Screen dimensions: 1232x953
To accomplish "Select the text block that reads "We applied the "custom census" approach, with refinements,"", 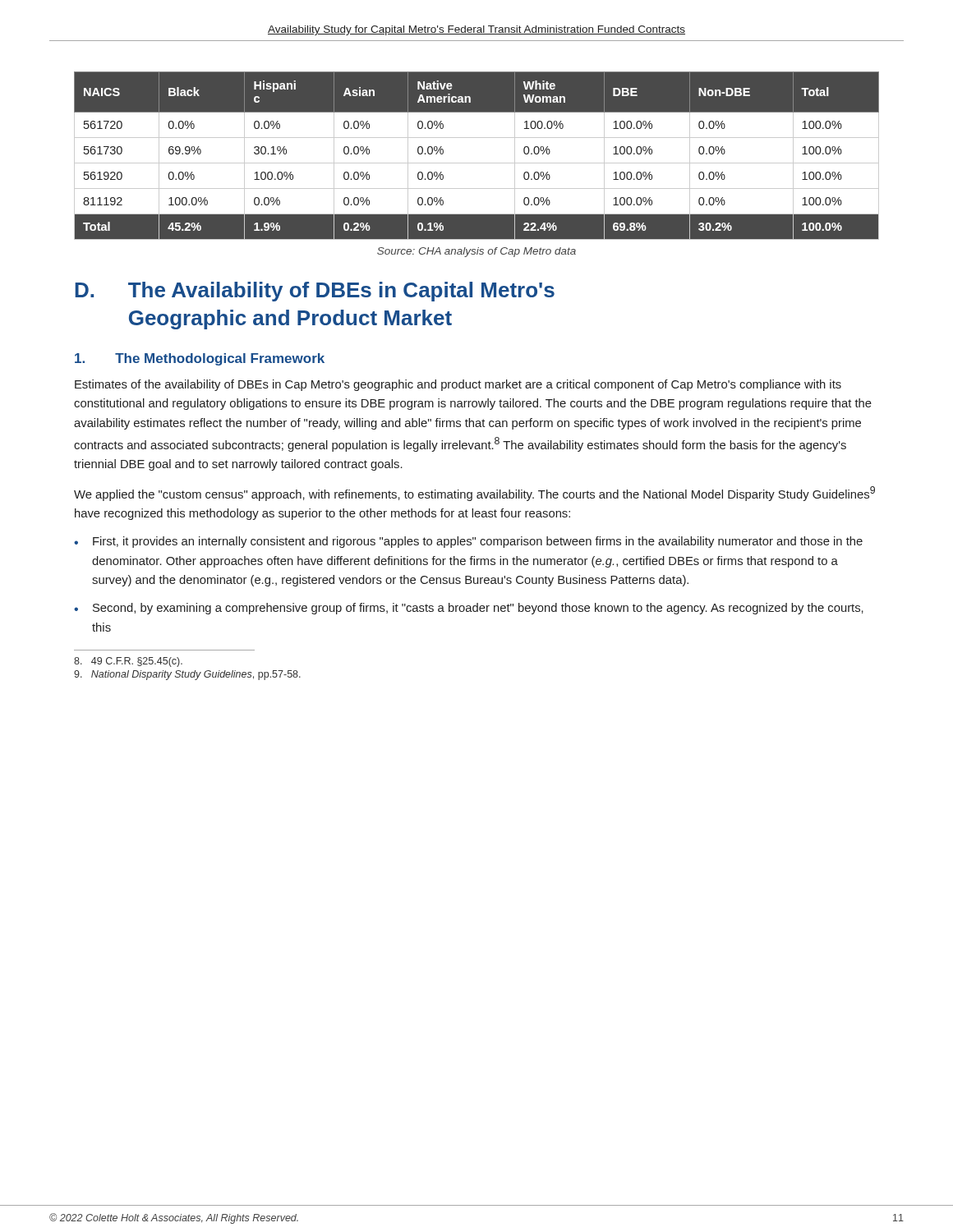I will [x=475, y=502].
